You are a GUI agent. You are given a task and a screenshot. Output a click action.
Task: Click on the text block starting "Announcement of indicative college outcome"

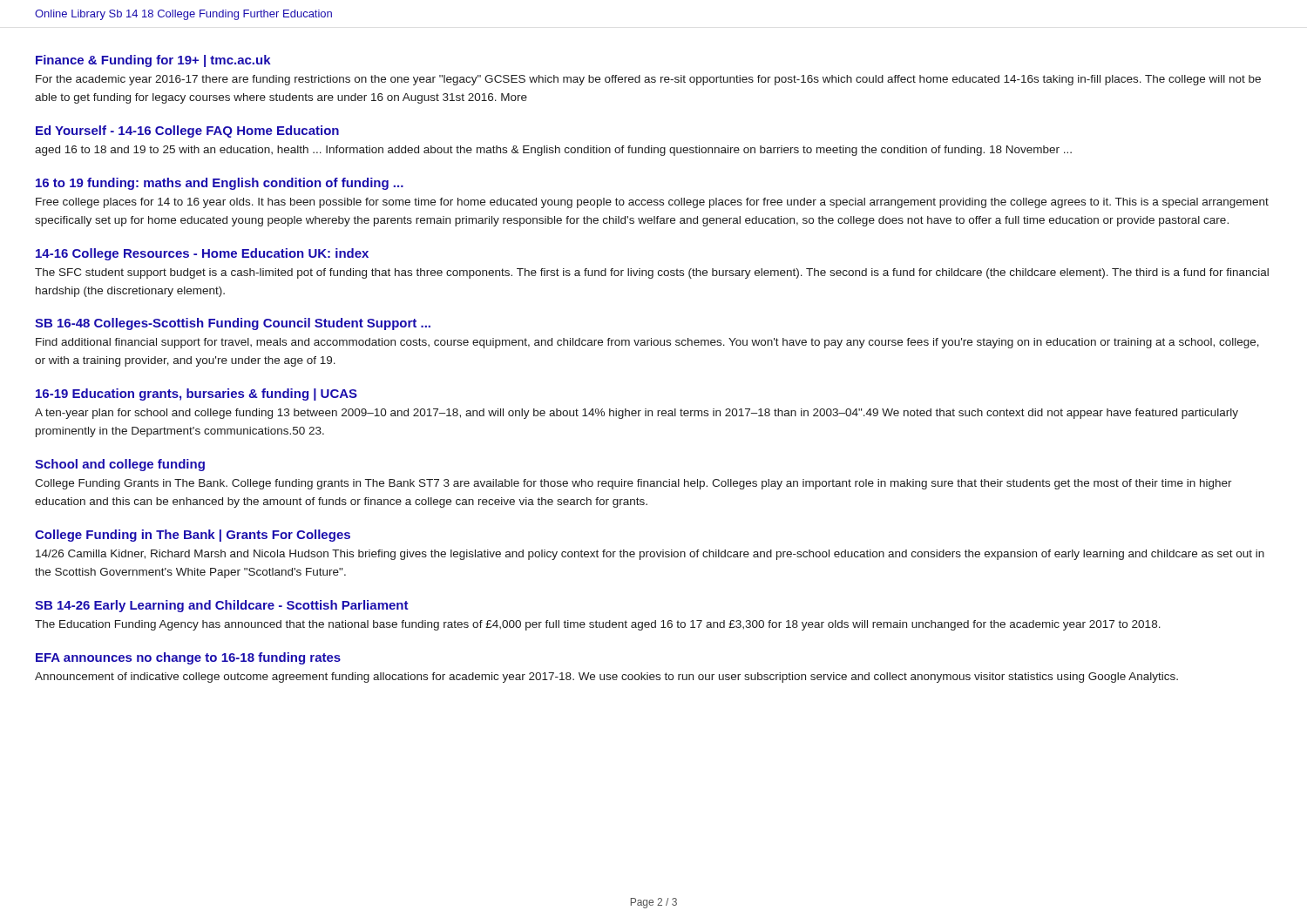point(607,676)
